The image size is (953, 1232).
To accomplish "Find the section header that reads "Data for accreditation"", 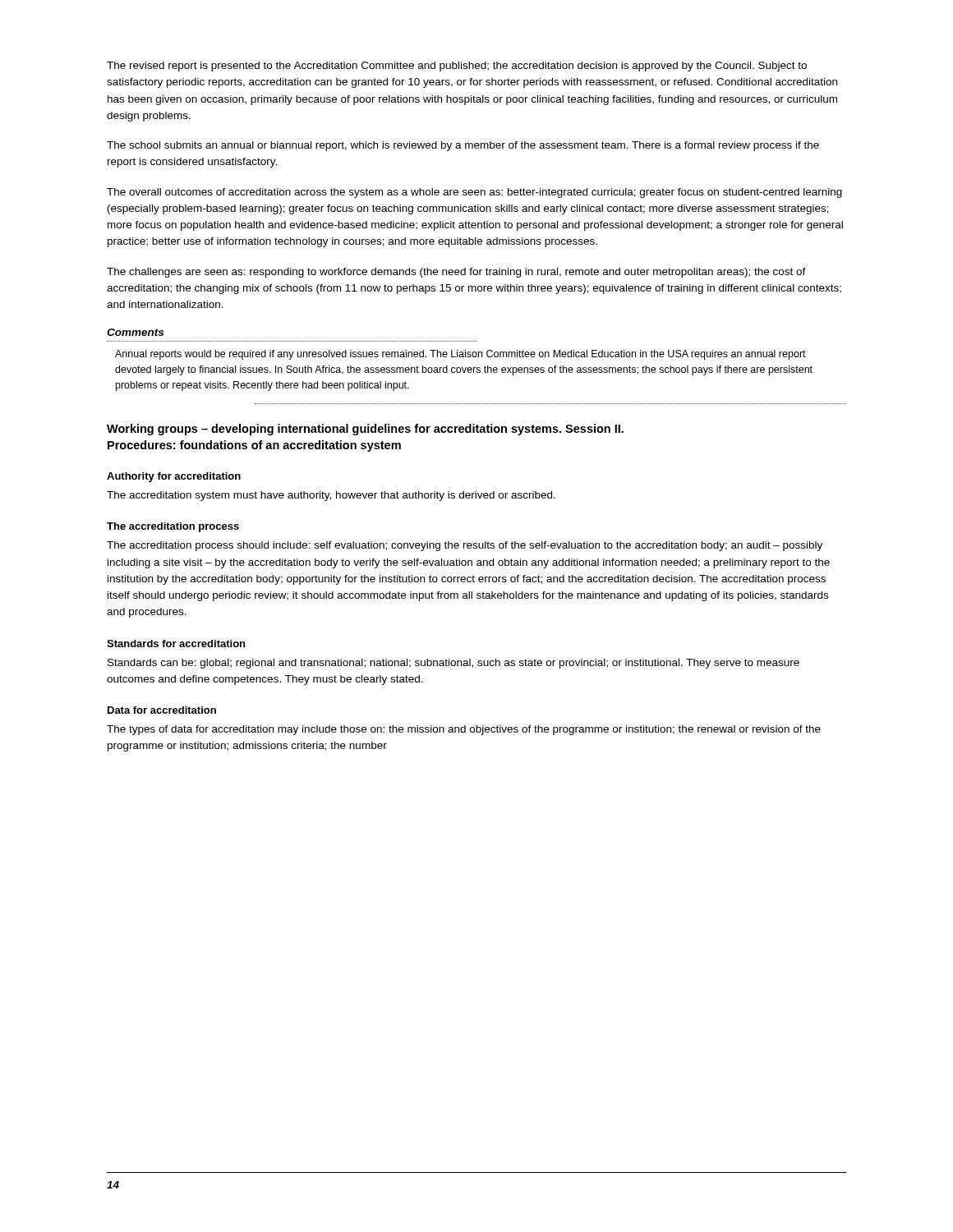I will pyautogui.click(x=162, y=710).
